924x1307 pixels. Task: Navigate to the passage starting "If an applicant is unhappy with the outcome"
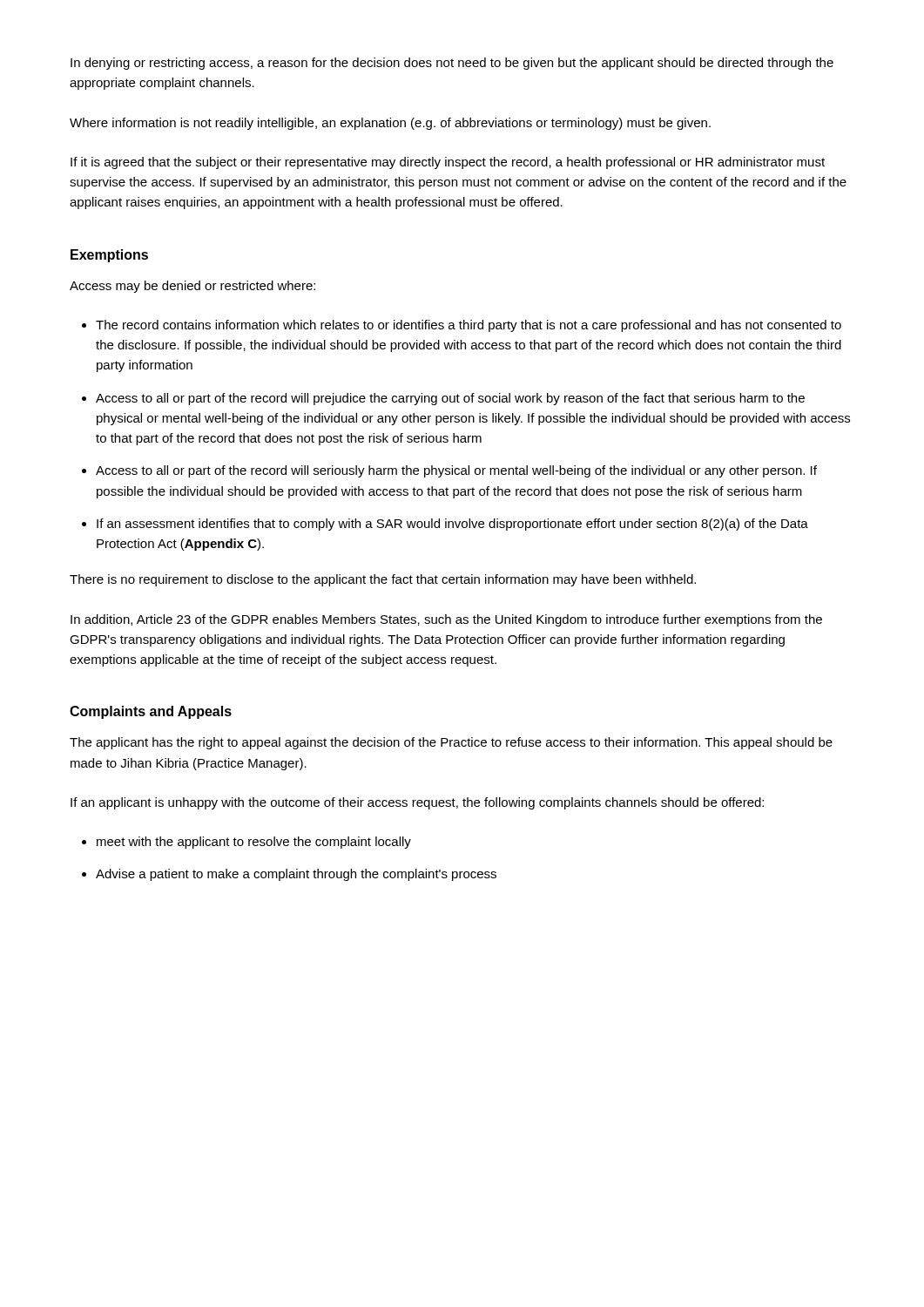(417, 802)
